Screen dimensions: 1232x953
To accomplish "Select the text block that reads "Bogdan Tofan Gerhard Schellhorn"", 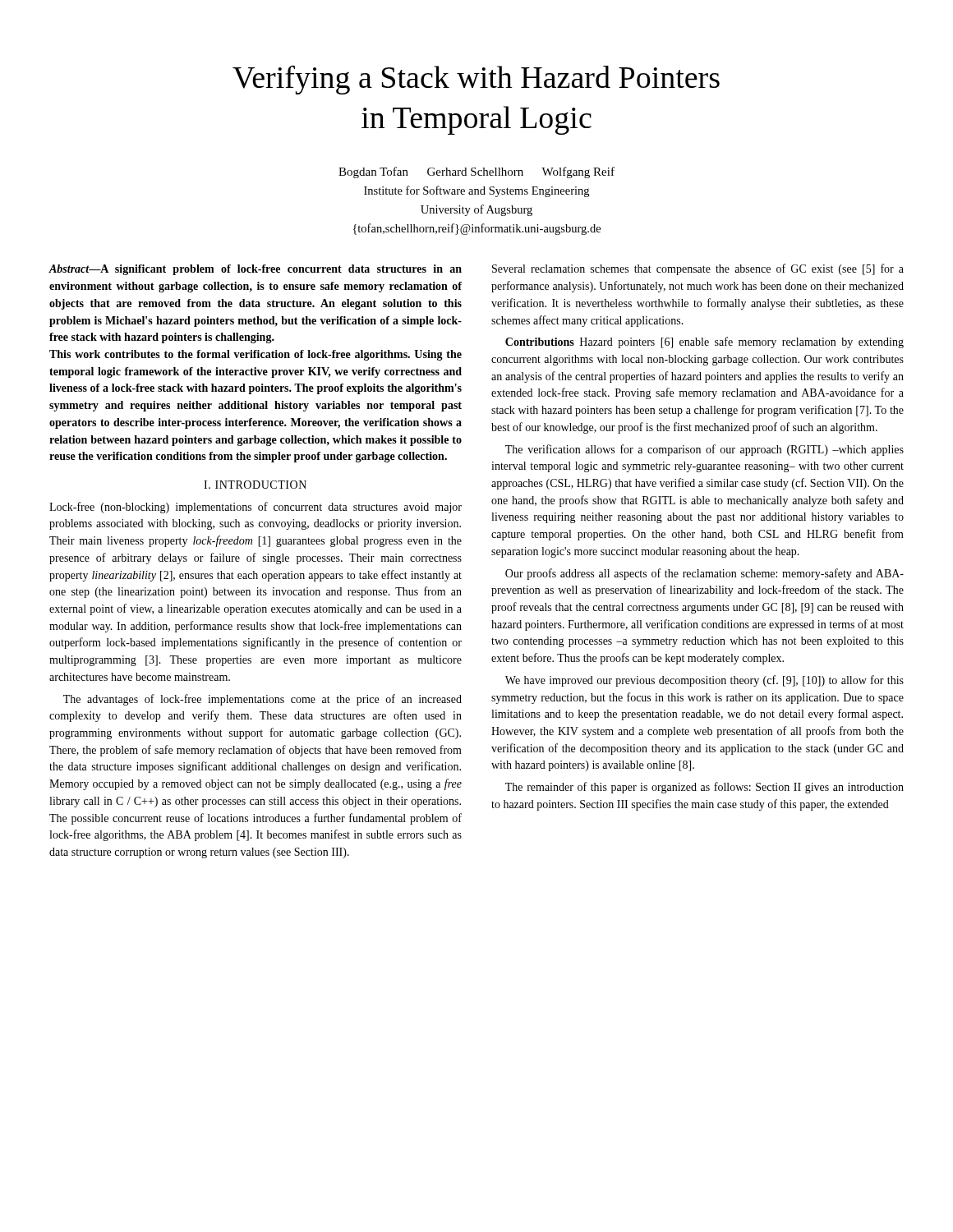I will click(x=476, y=200).
